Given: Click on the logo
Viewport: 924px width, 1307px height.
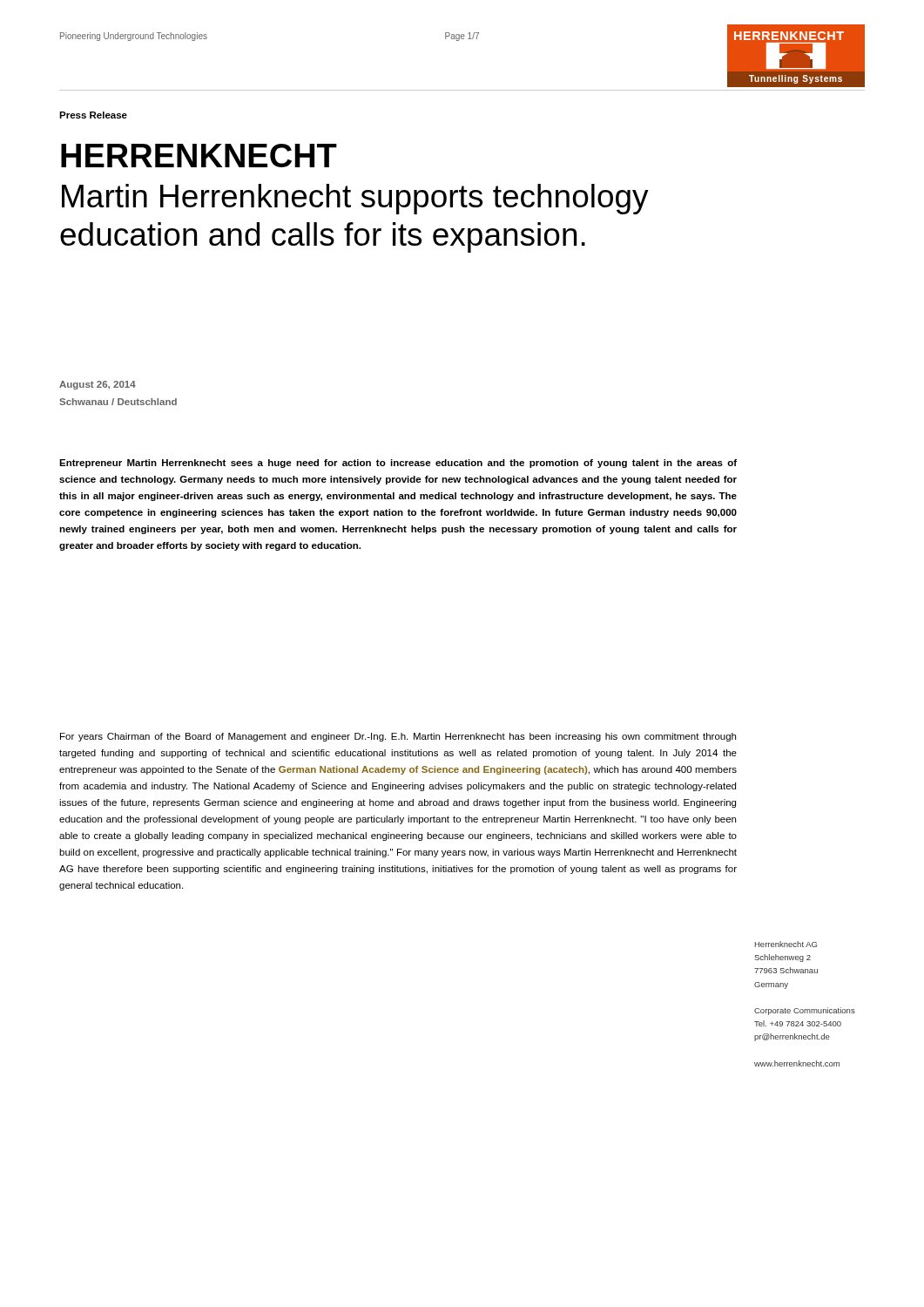Looking at the screenshot, I should click(x=796, y=58).
